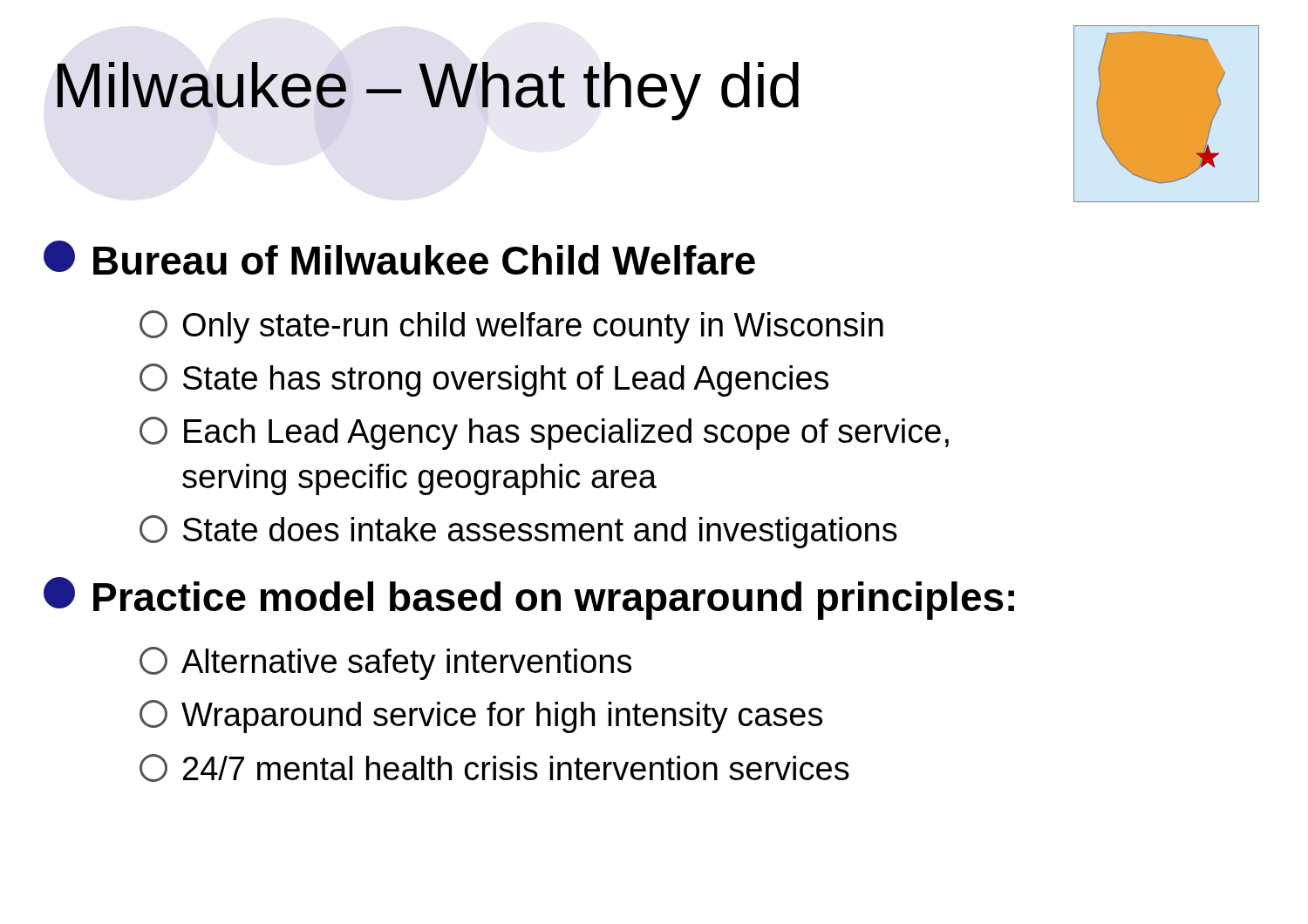Click on the map

click(1166, 114)
